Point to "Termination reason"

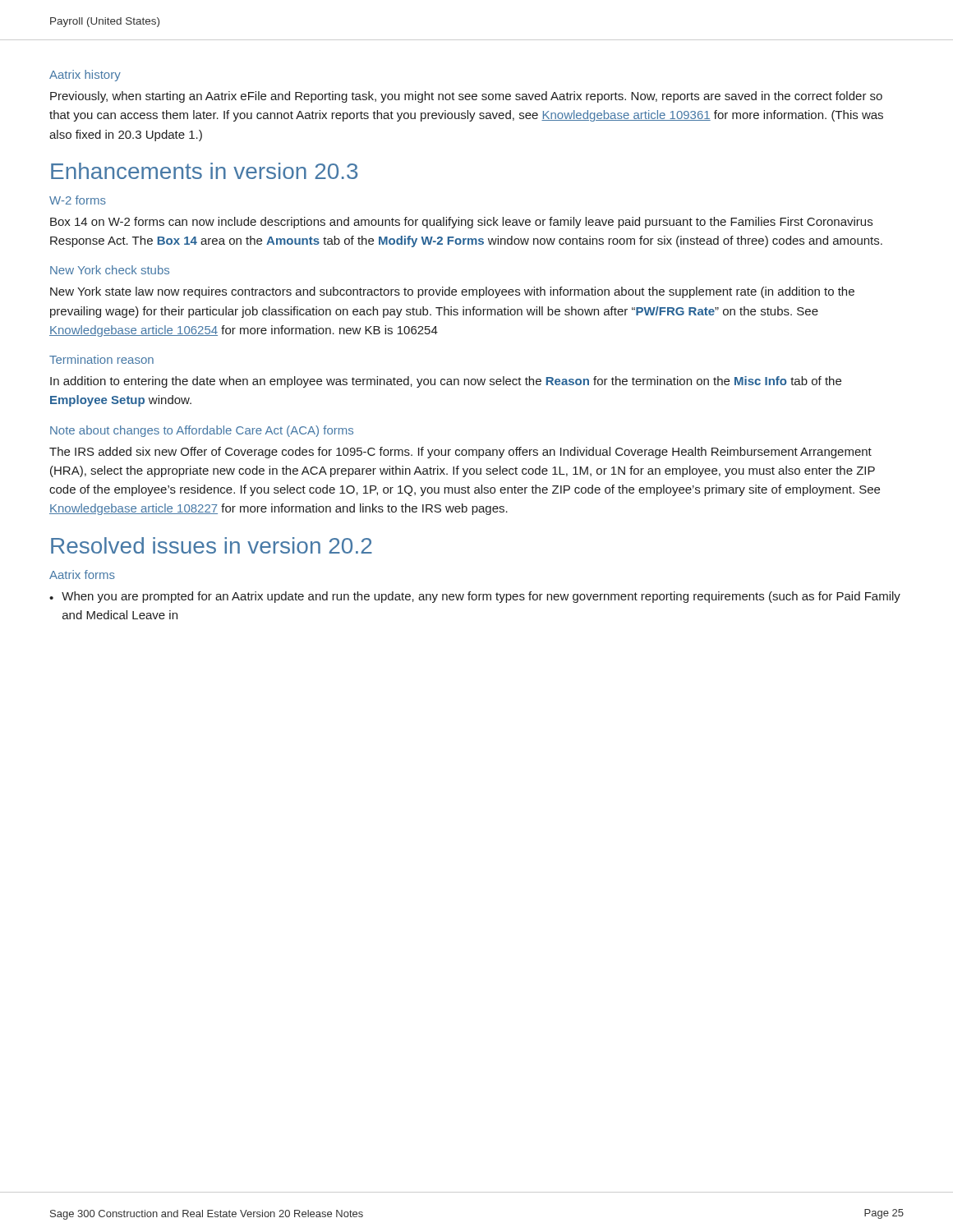(x=101, y=359)
